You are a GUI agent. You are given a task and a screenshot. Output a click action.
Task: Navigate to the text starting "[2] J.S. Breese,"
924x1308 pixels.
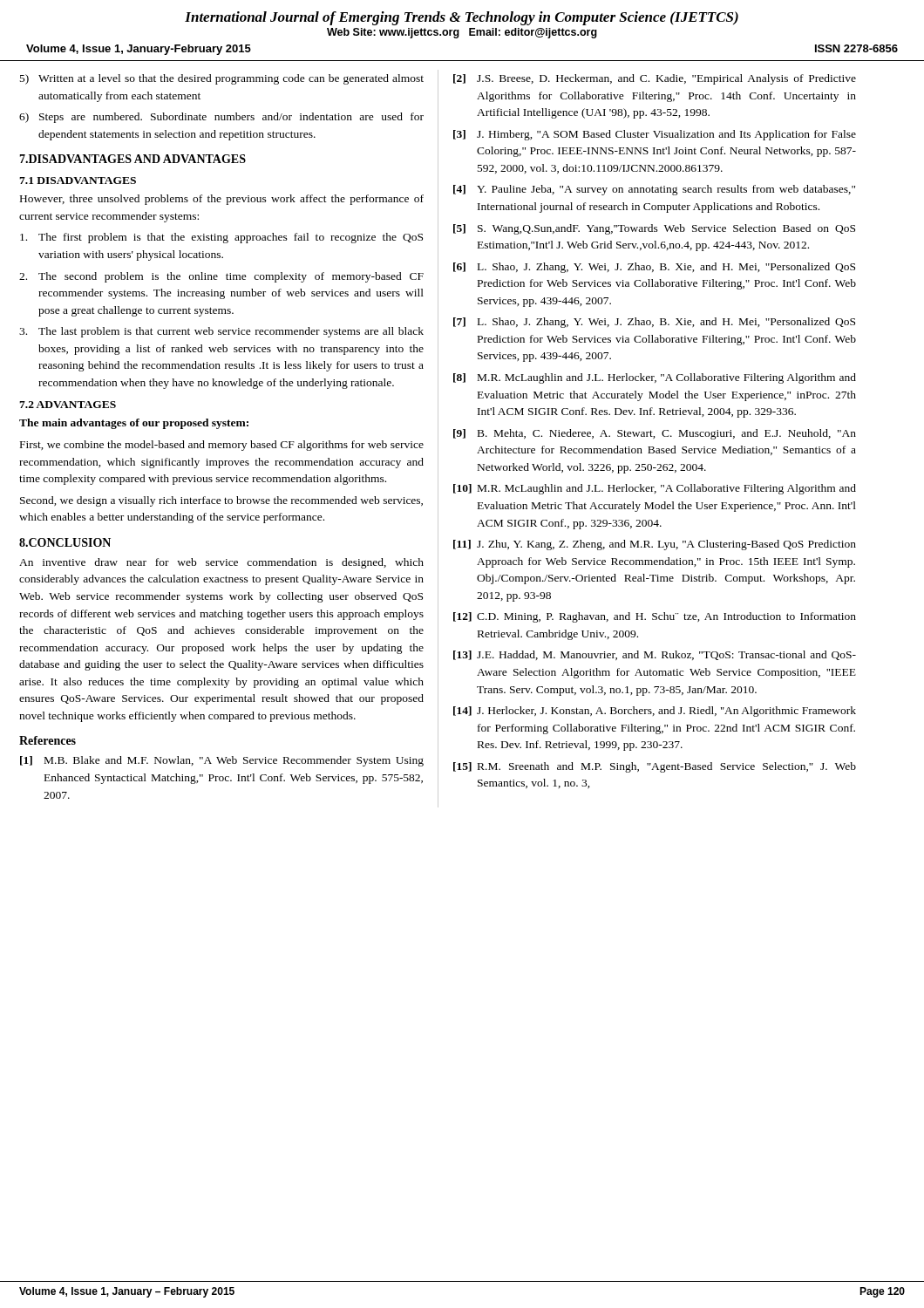tap(654, 95)
